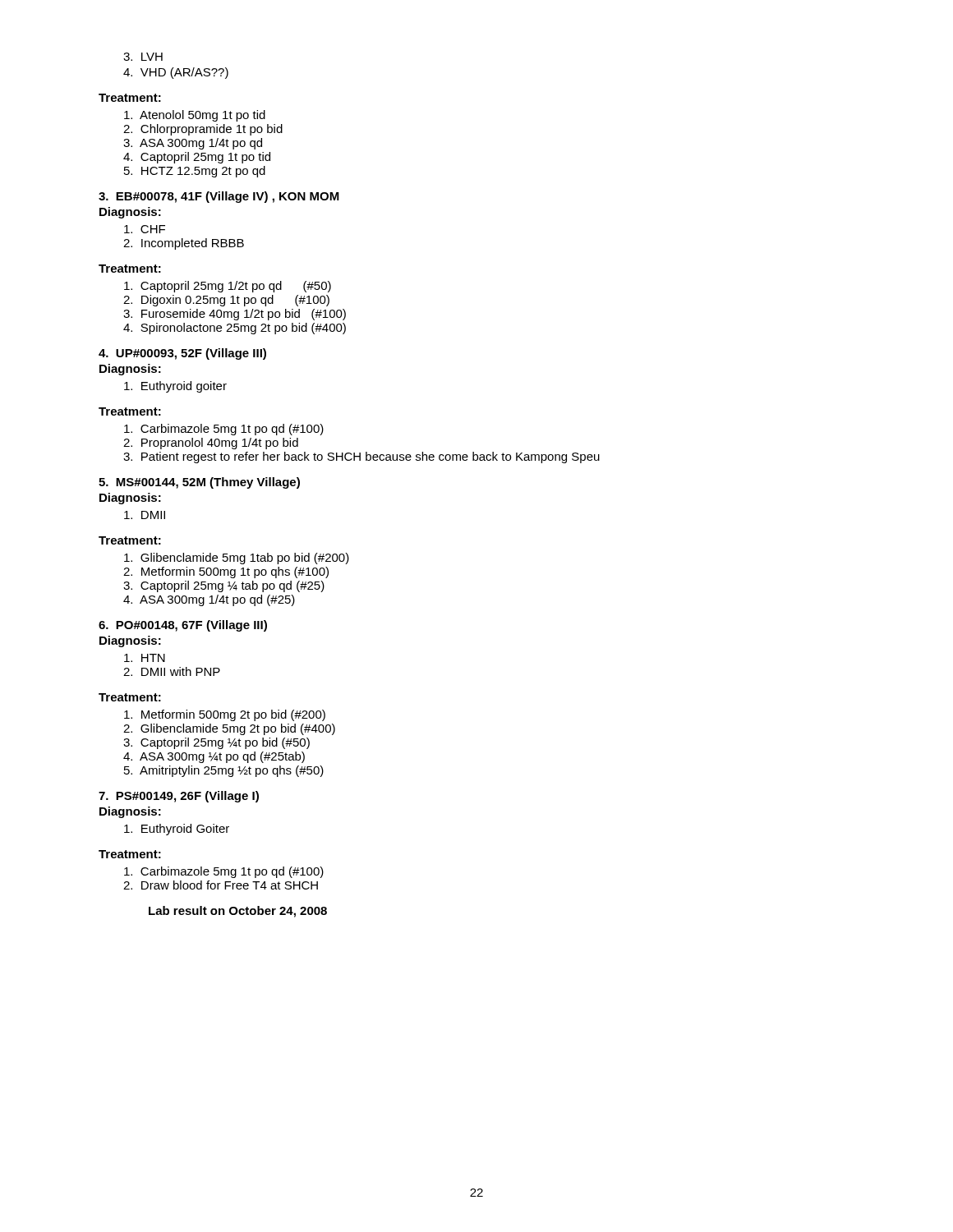Click on the text starting "Euthyroid goiter"
The width and height of the screenshot is (953, 1232).
pyautogui.click(x=175, y=386)
